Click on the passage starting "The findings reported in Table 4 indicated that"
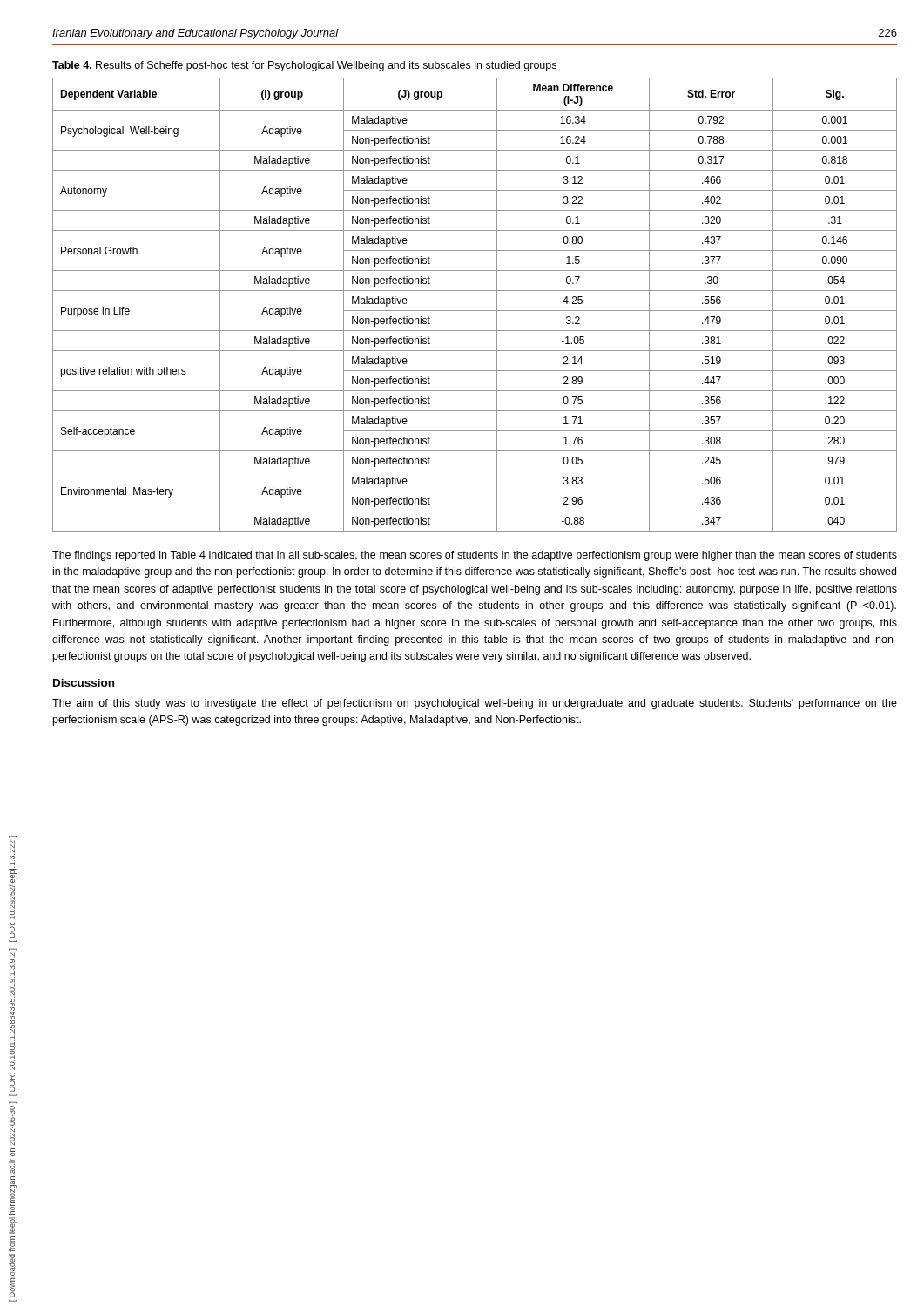The height and width of the screenshot is (1307, 924). (x=475, y=606)
